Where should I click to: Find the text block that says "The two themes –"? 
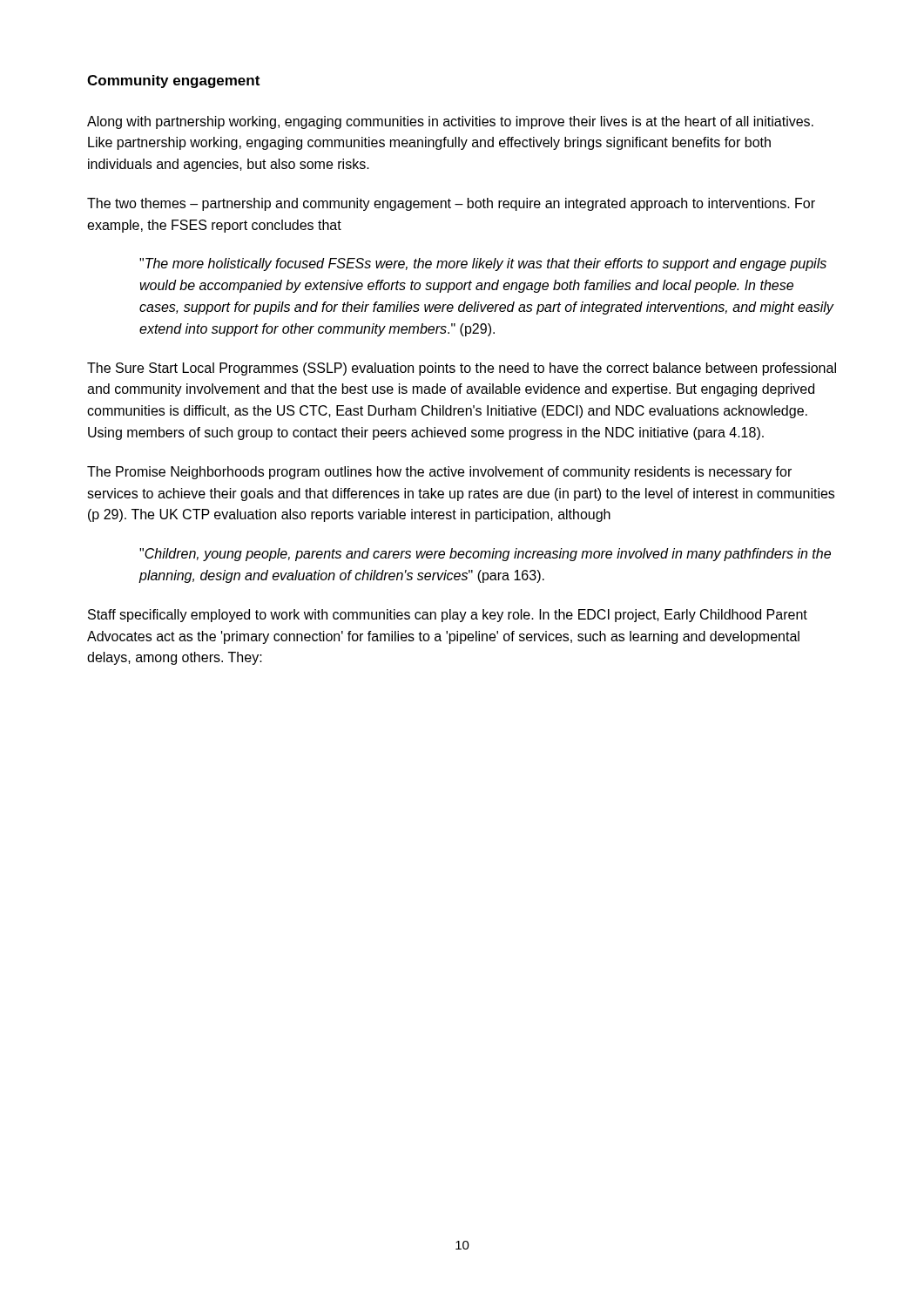[451, 214]
